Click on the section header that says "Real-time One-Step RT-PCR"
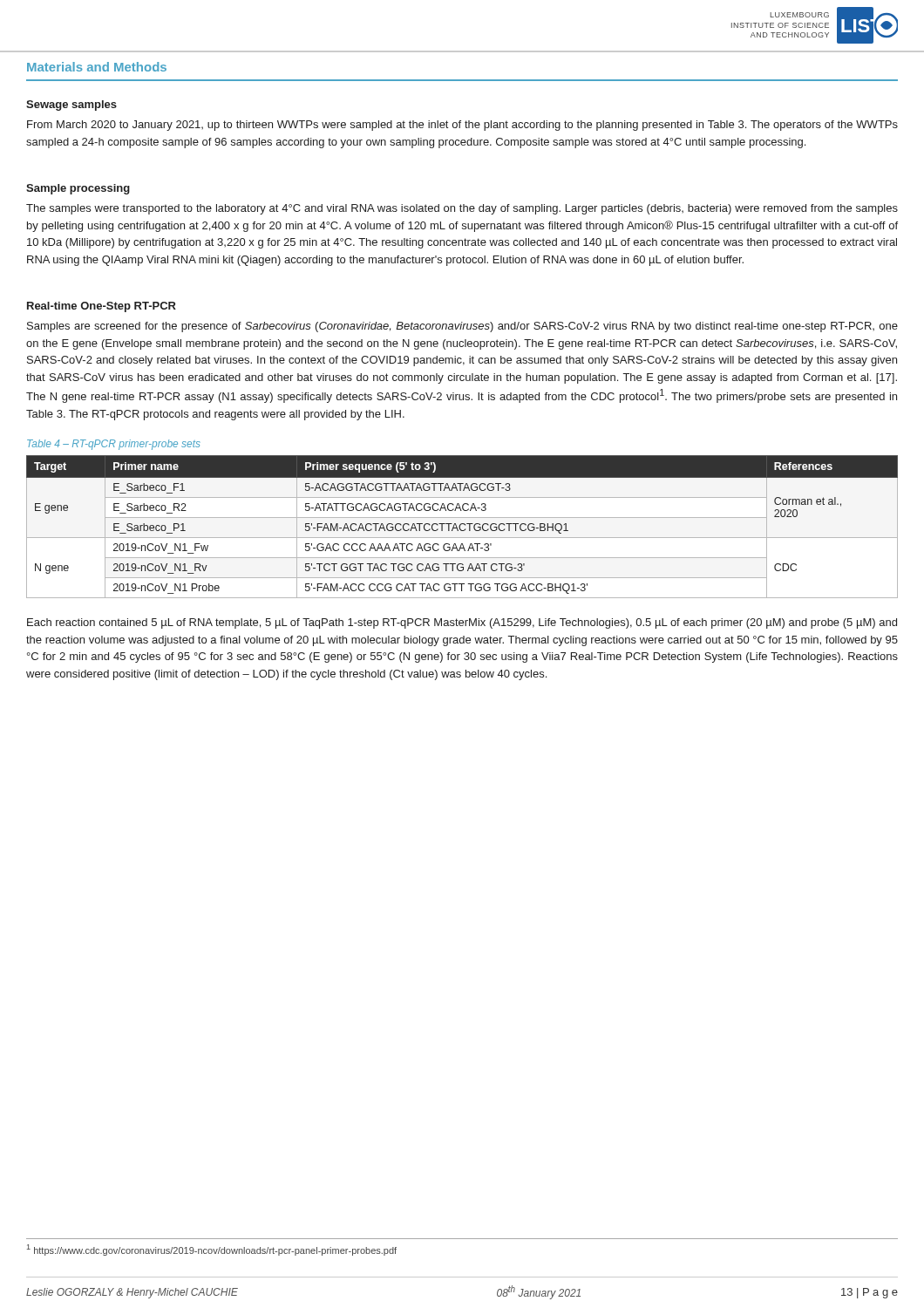 (101, 306)
